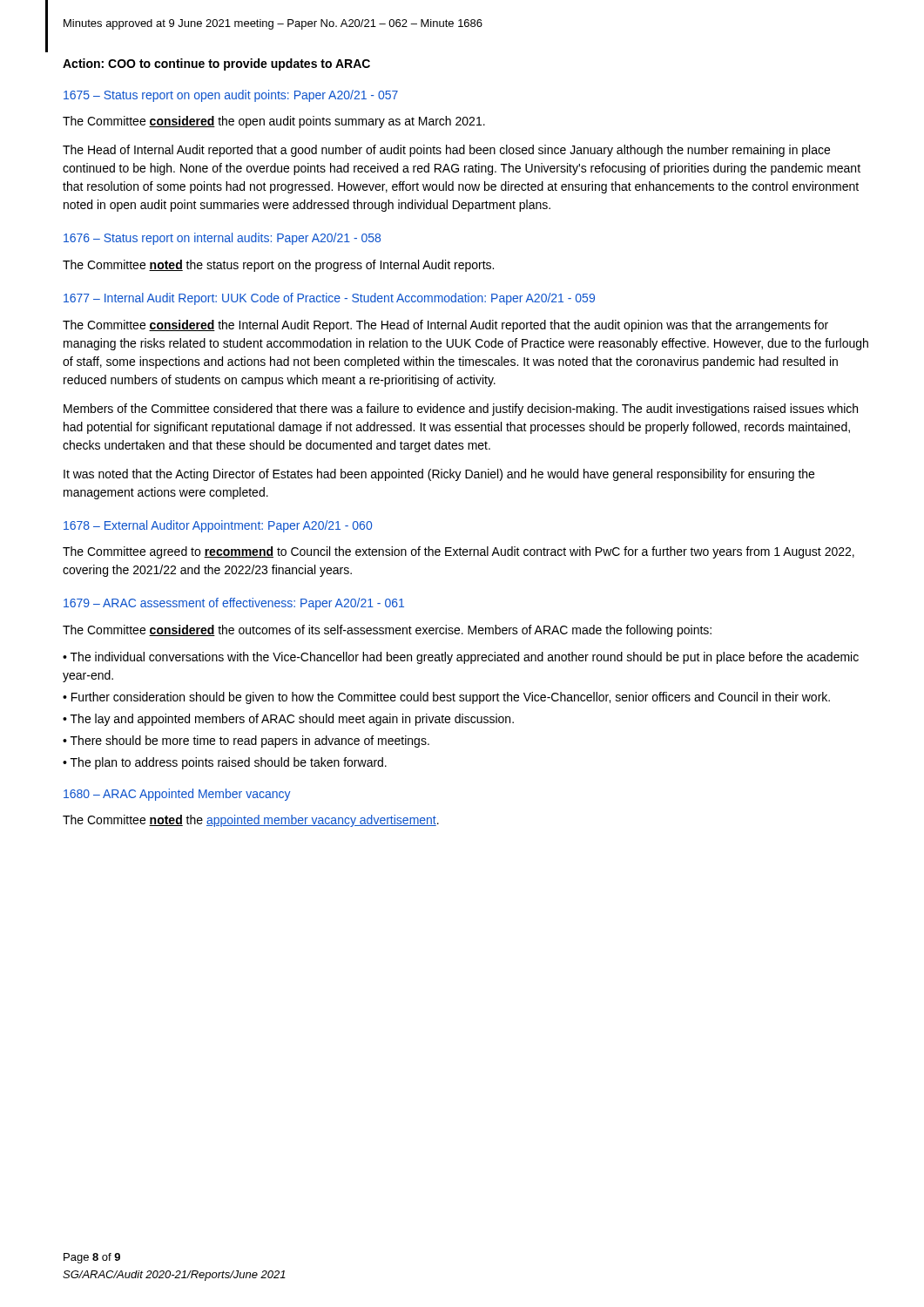The image size is (924, 1307).
Task: Locate the section header that reads "1676 – Status"
Action: (222, 238)
